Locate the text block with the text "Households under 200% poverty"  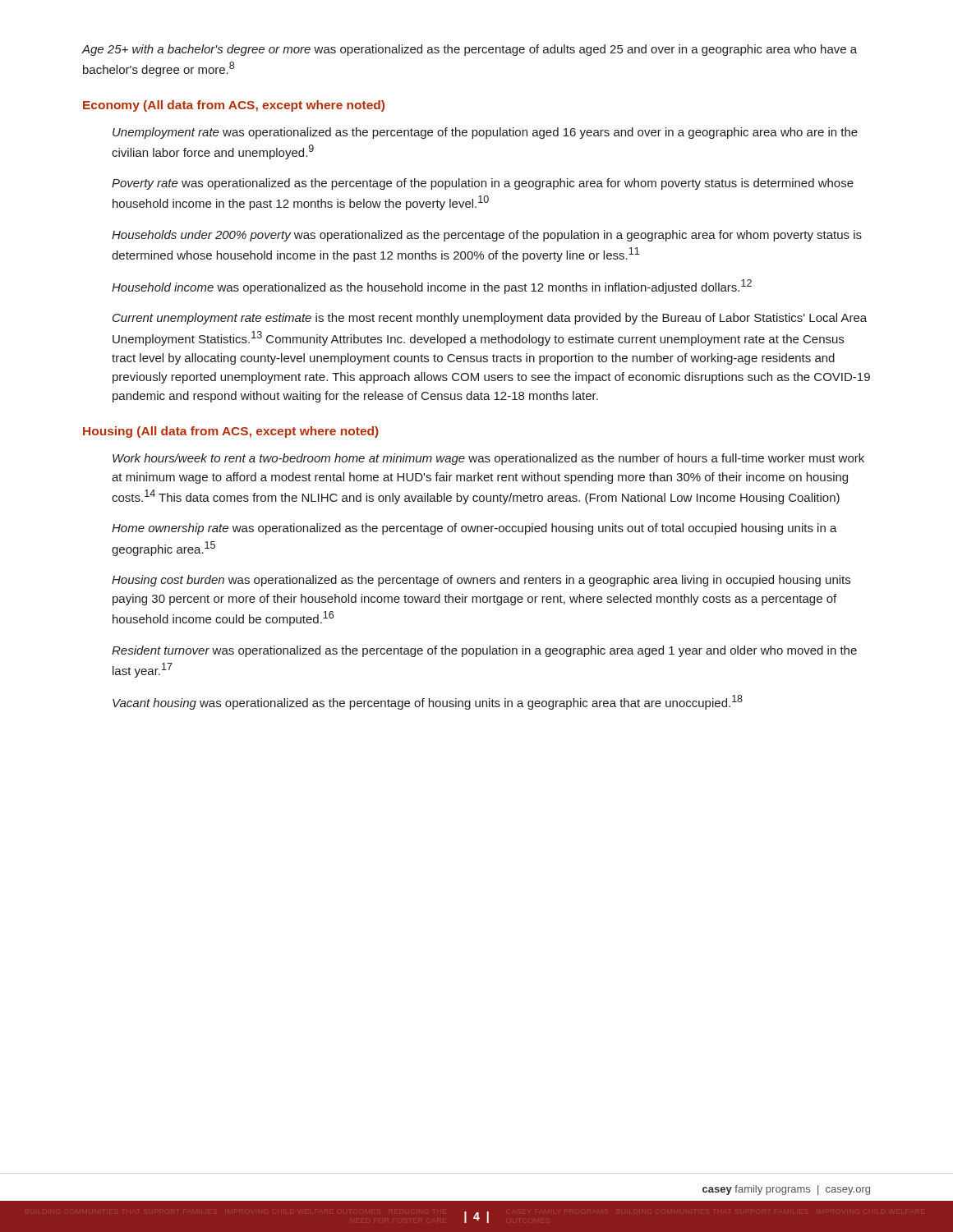(487, 244)
